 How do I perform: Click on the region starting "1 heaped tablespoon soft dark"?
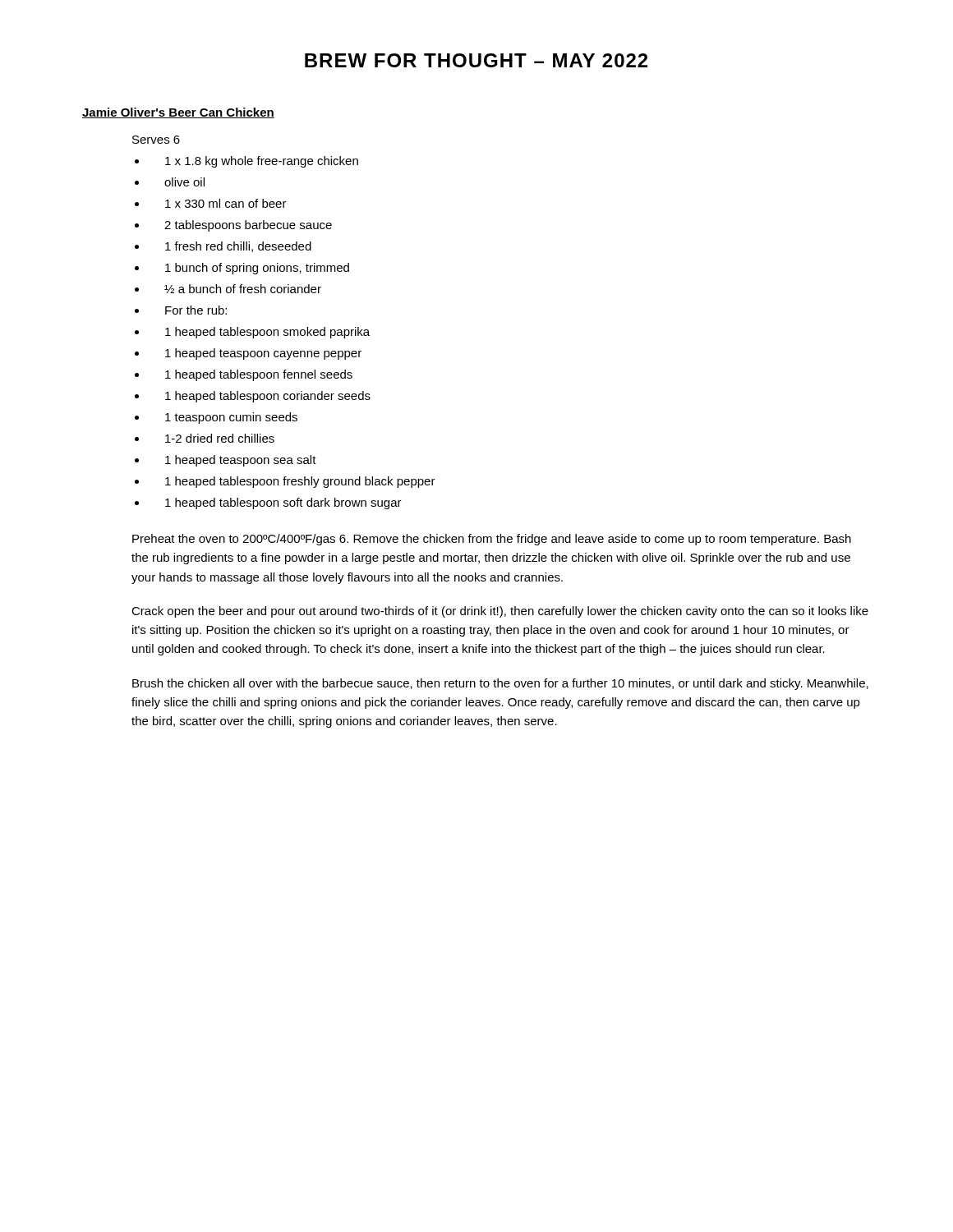283,502
